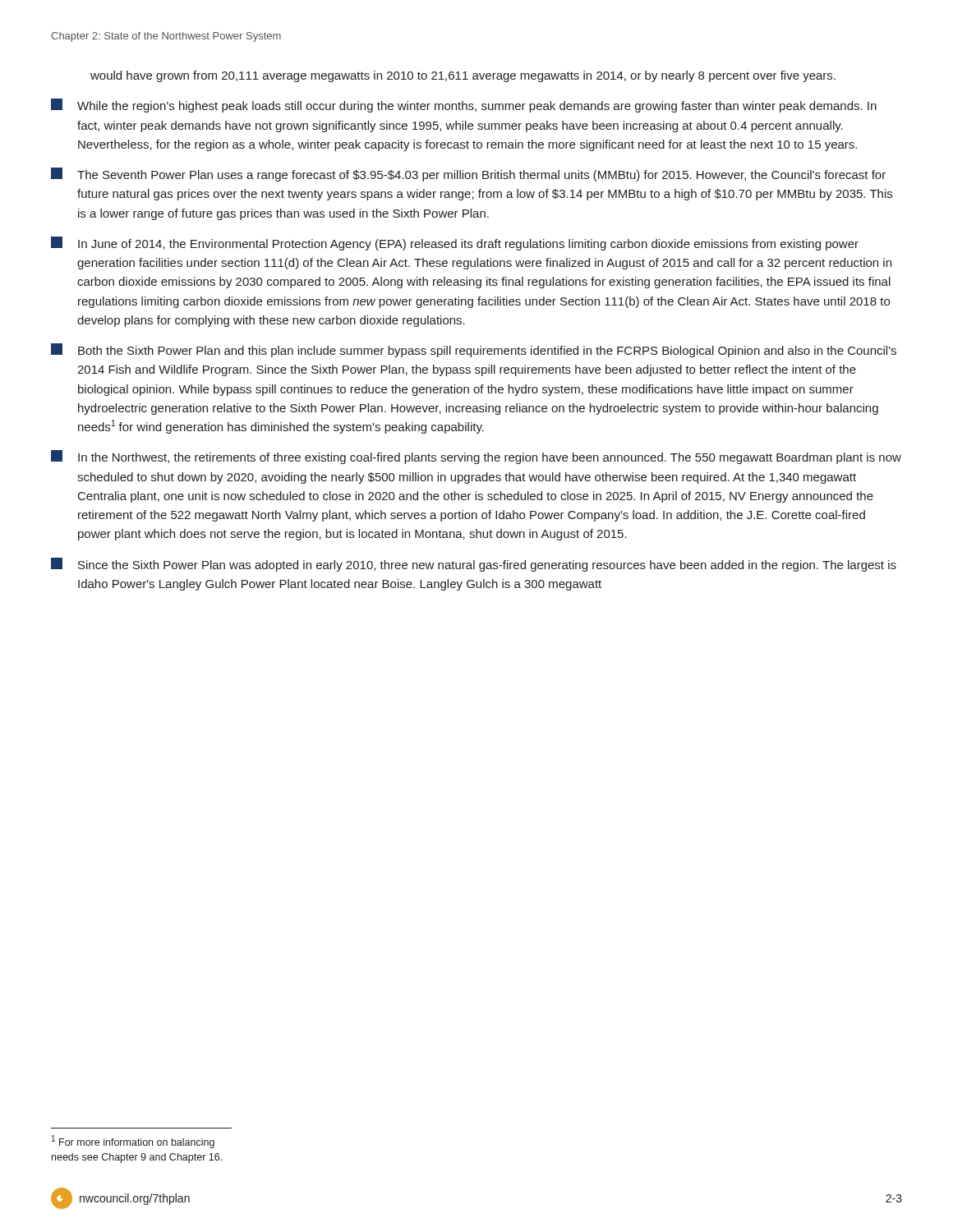Image resolution: width=953 pixels, height=1232 pixels.
Task: Click the passage that begins "Both the Sixth Power Plan"
Action: click(476, 389)
